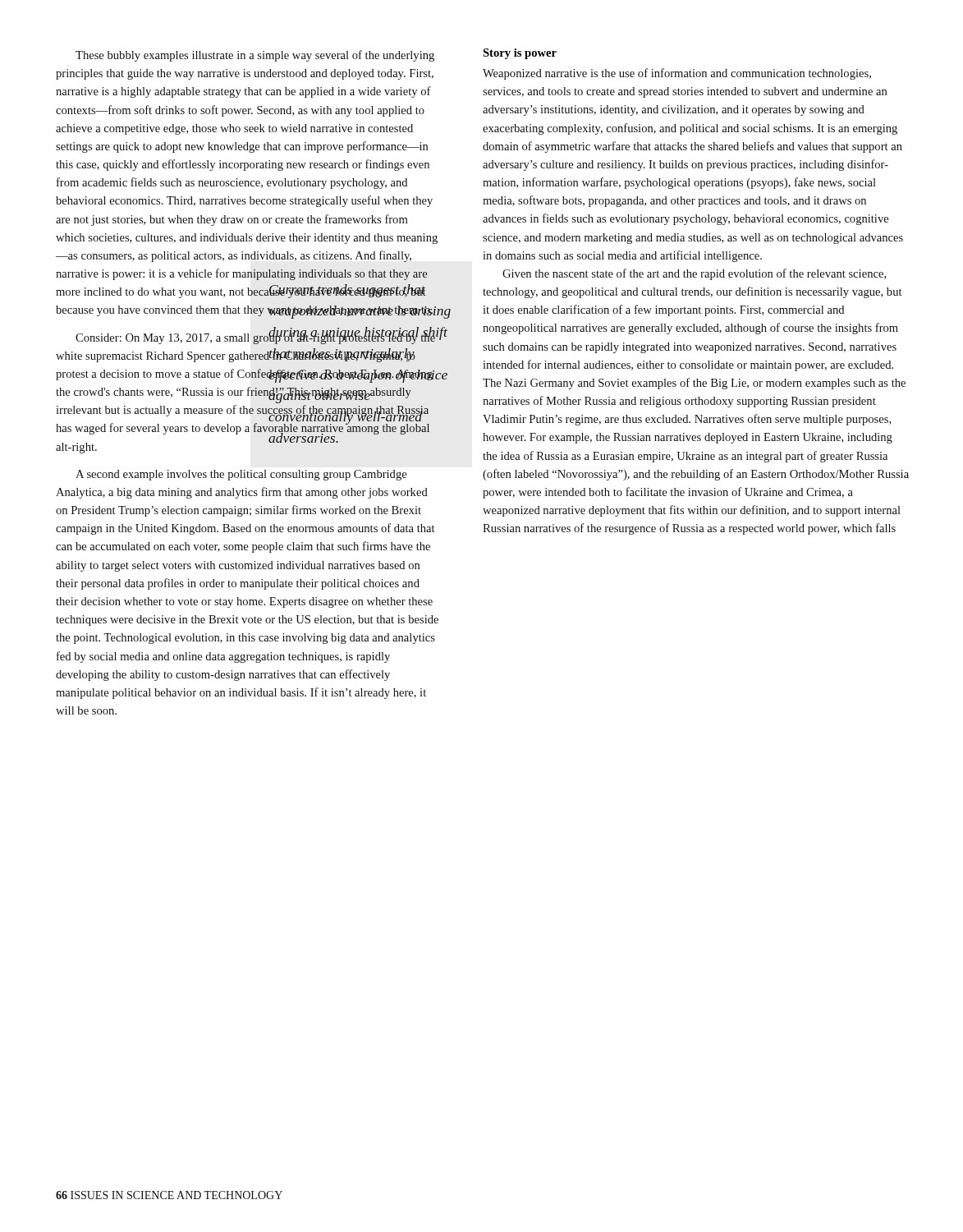Click on the block starting "Story is power"
This screenshot has height=1232, width=963.
(520, 53)
